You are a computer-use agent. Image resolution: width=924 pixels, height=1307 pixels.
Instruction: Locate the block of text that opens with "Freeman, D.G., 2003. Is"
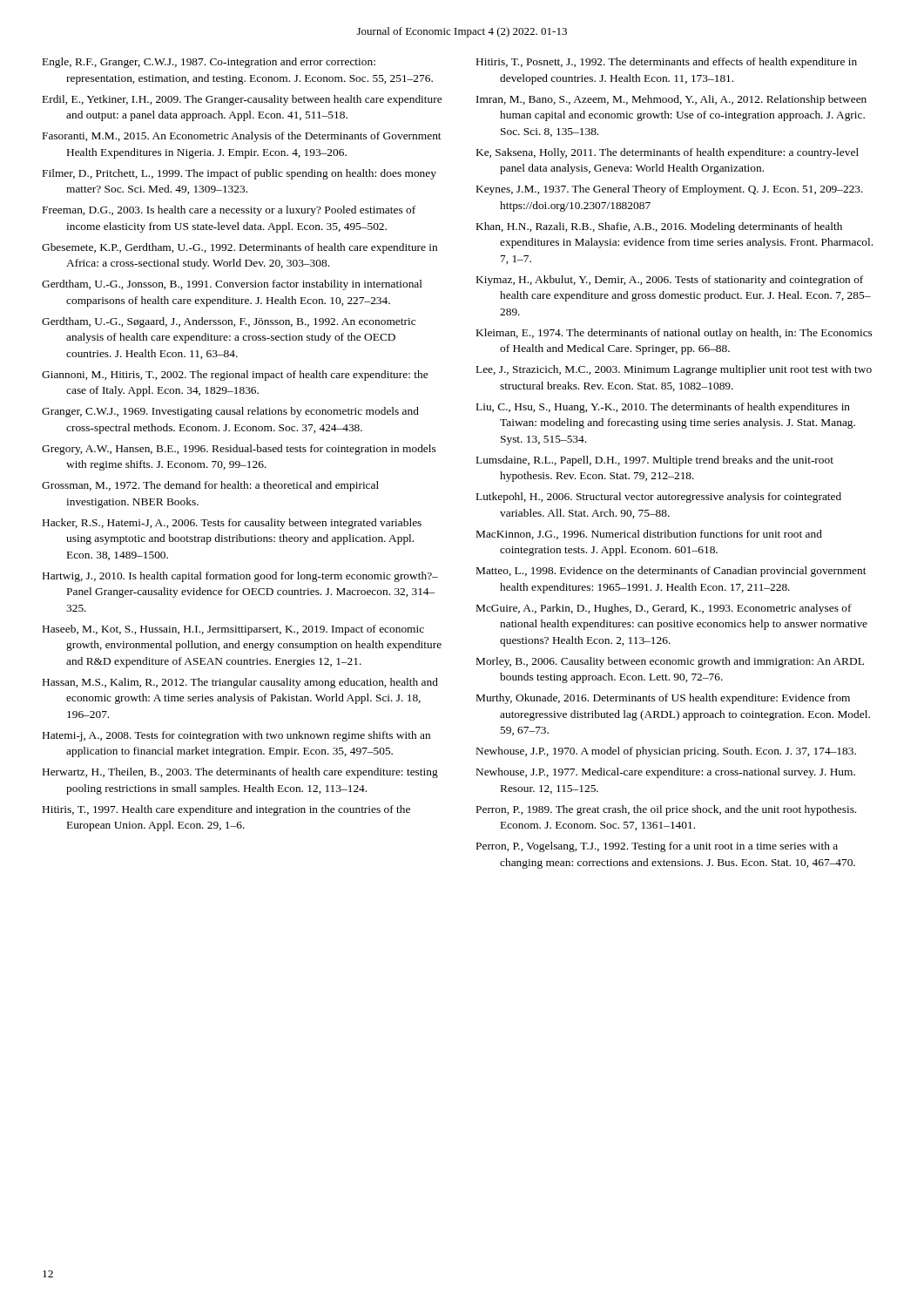click(x=229, y=218)
